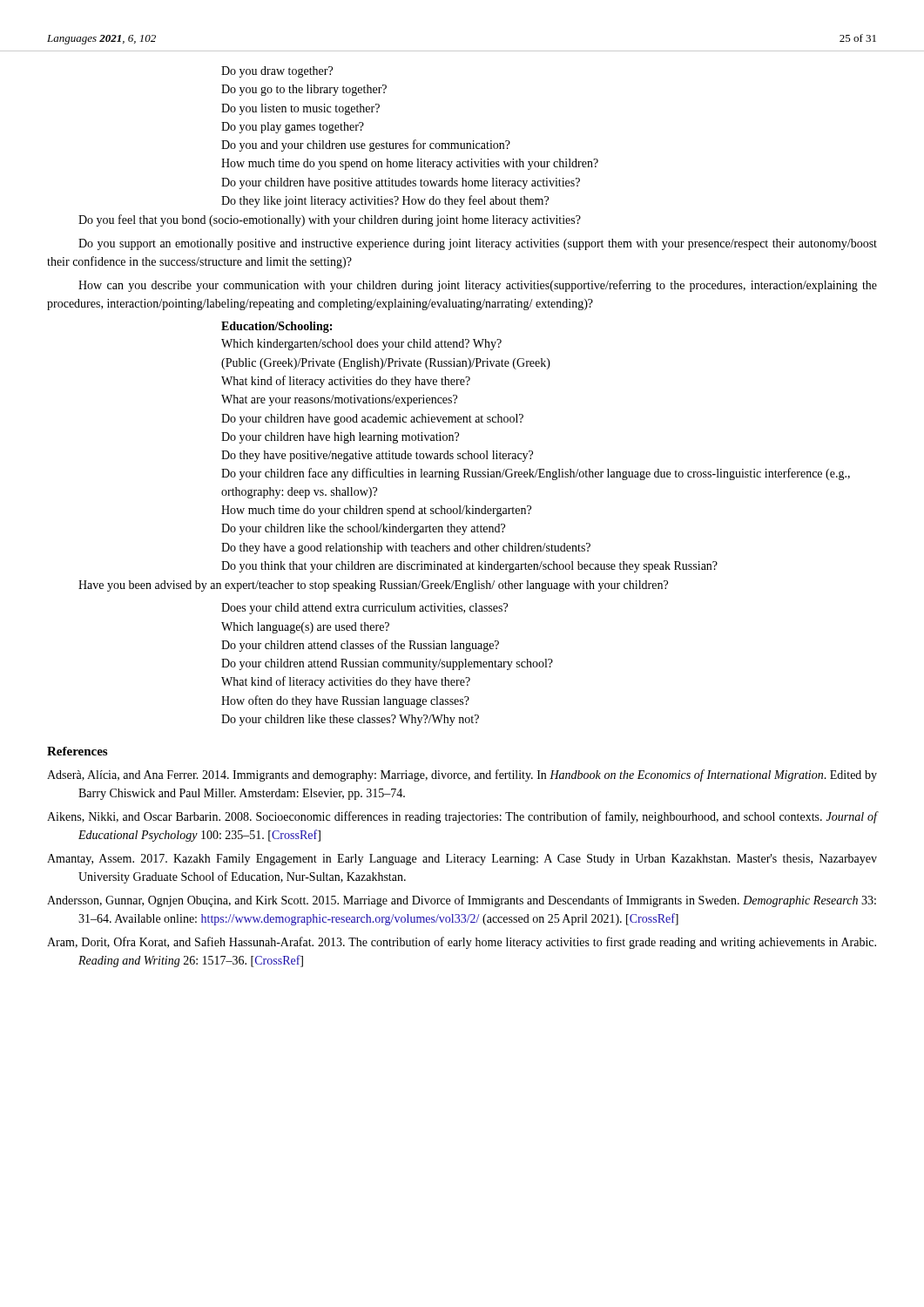
Task: Click on the list item that says "Do you and your children"
Action: point(366,146)
